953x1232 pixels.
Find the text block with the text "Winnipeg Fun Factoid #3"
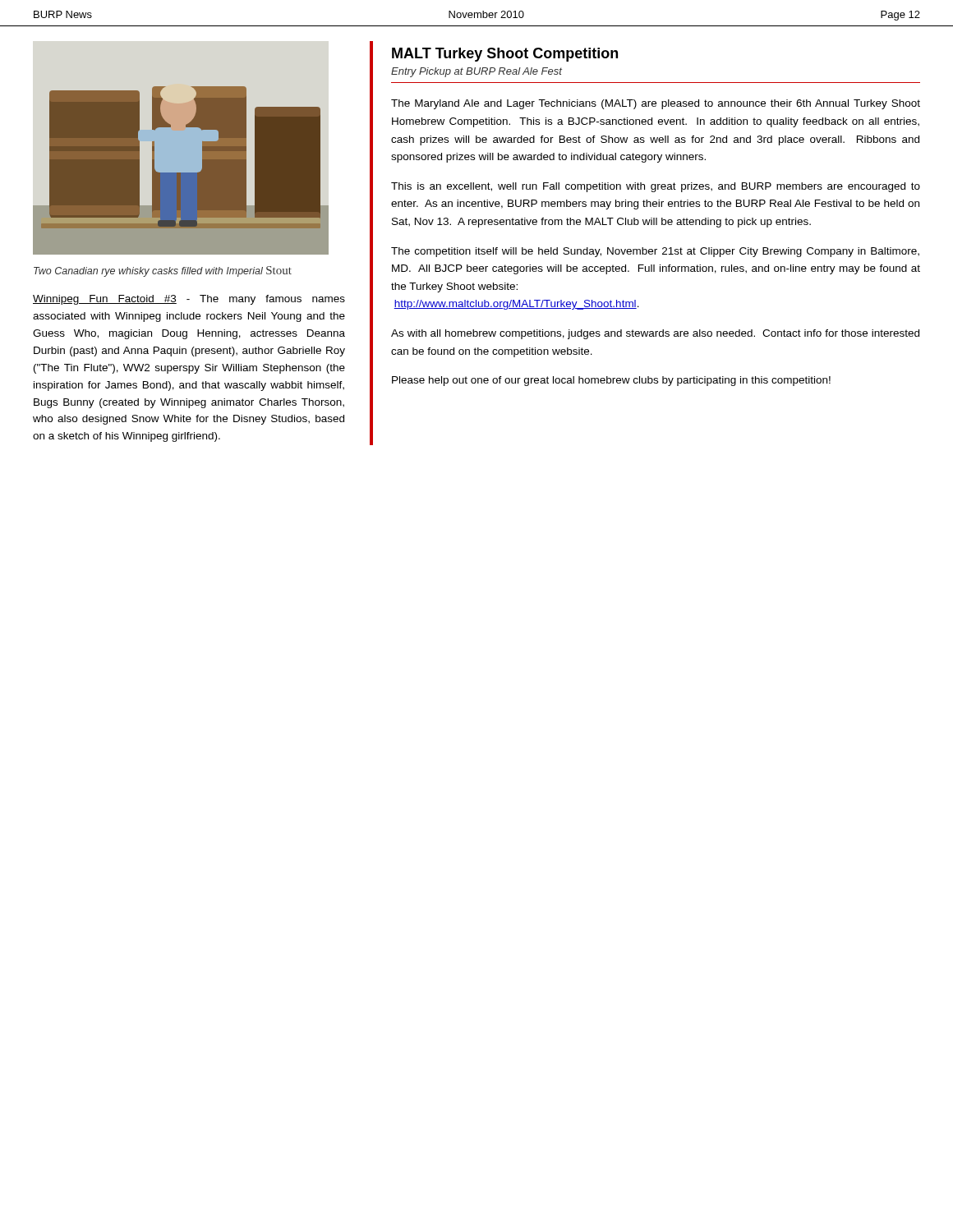(189, 367)
